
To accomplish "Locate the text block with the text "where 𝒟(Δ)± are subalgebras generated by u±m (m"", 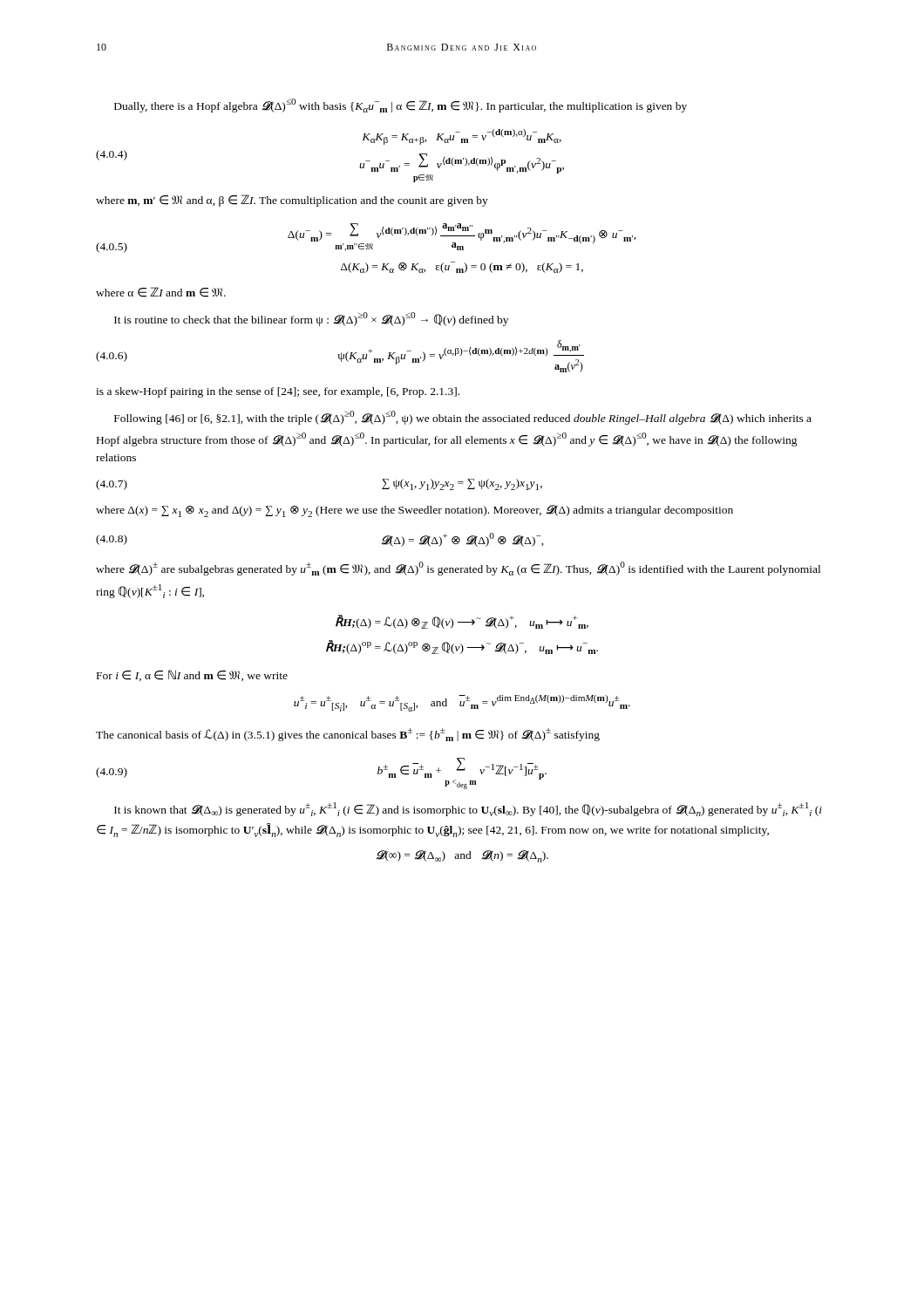I will 458,580.
